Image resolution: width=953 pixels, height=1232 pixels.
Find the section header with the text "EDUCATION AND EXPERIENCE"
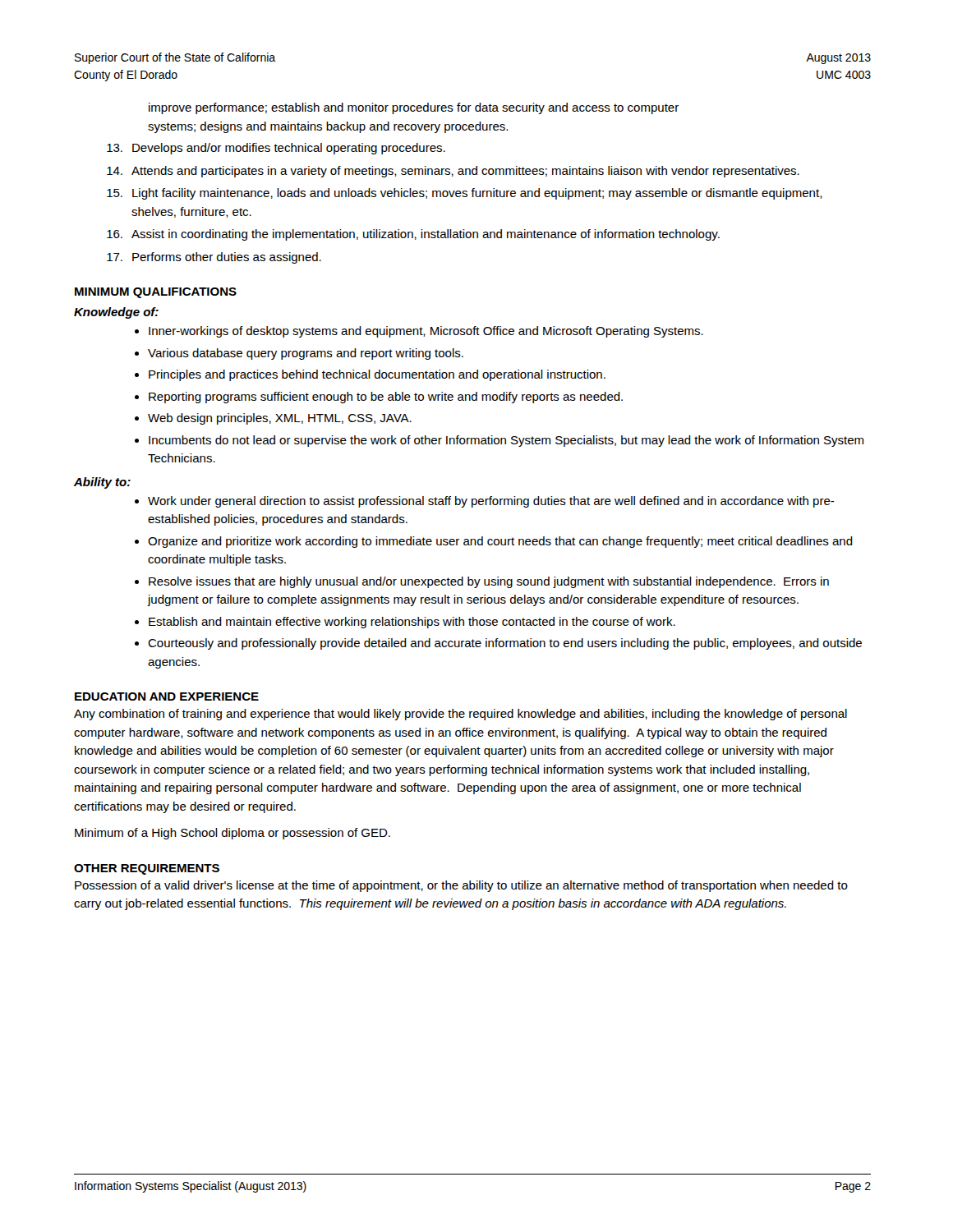click(166, 696)
